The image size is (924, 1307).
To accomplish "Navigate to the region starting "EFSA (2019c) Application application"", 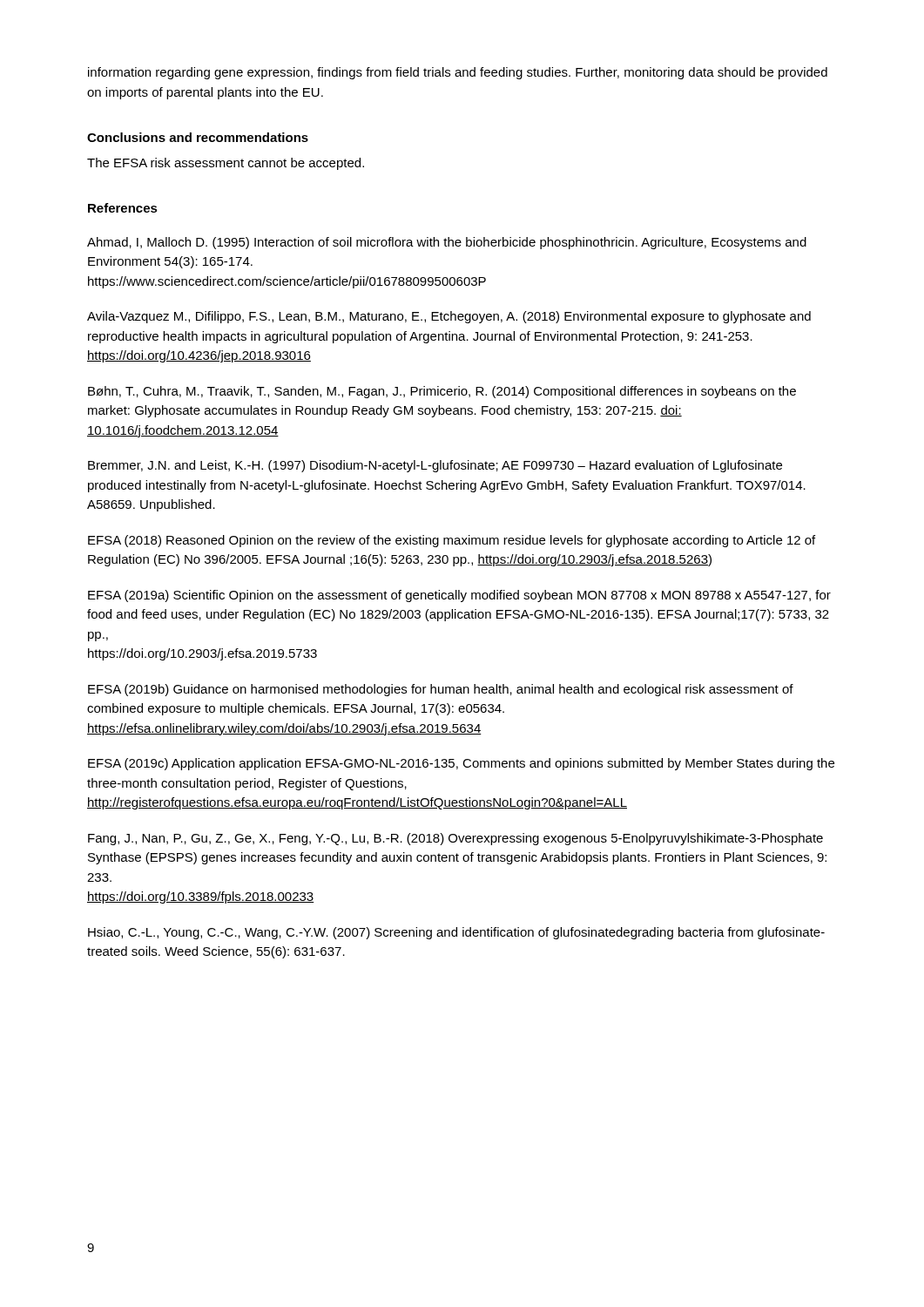I will (x=461, y=764).
